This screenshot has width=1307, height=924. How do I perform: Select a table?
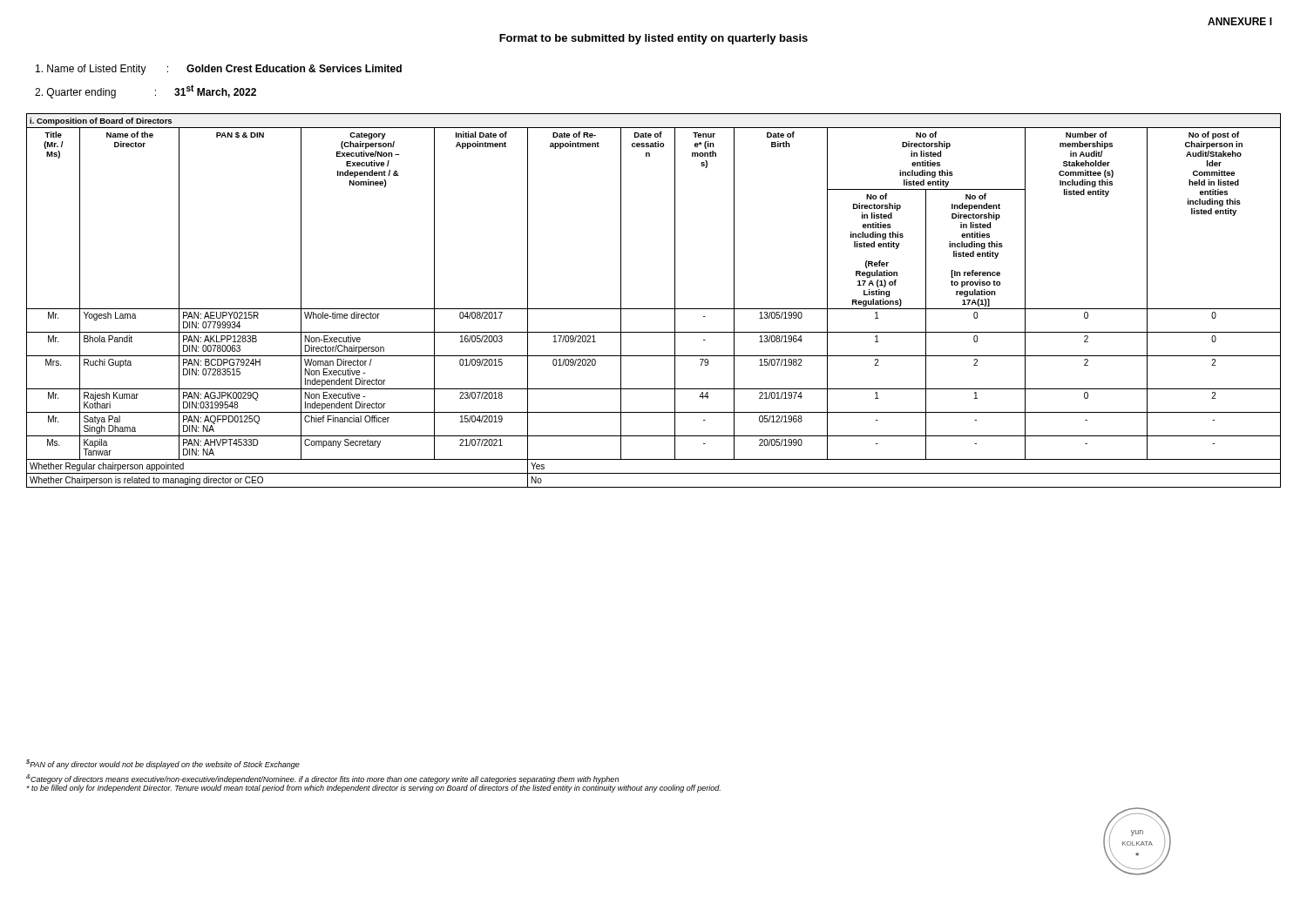pos(654,300)
